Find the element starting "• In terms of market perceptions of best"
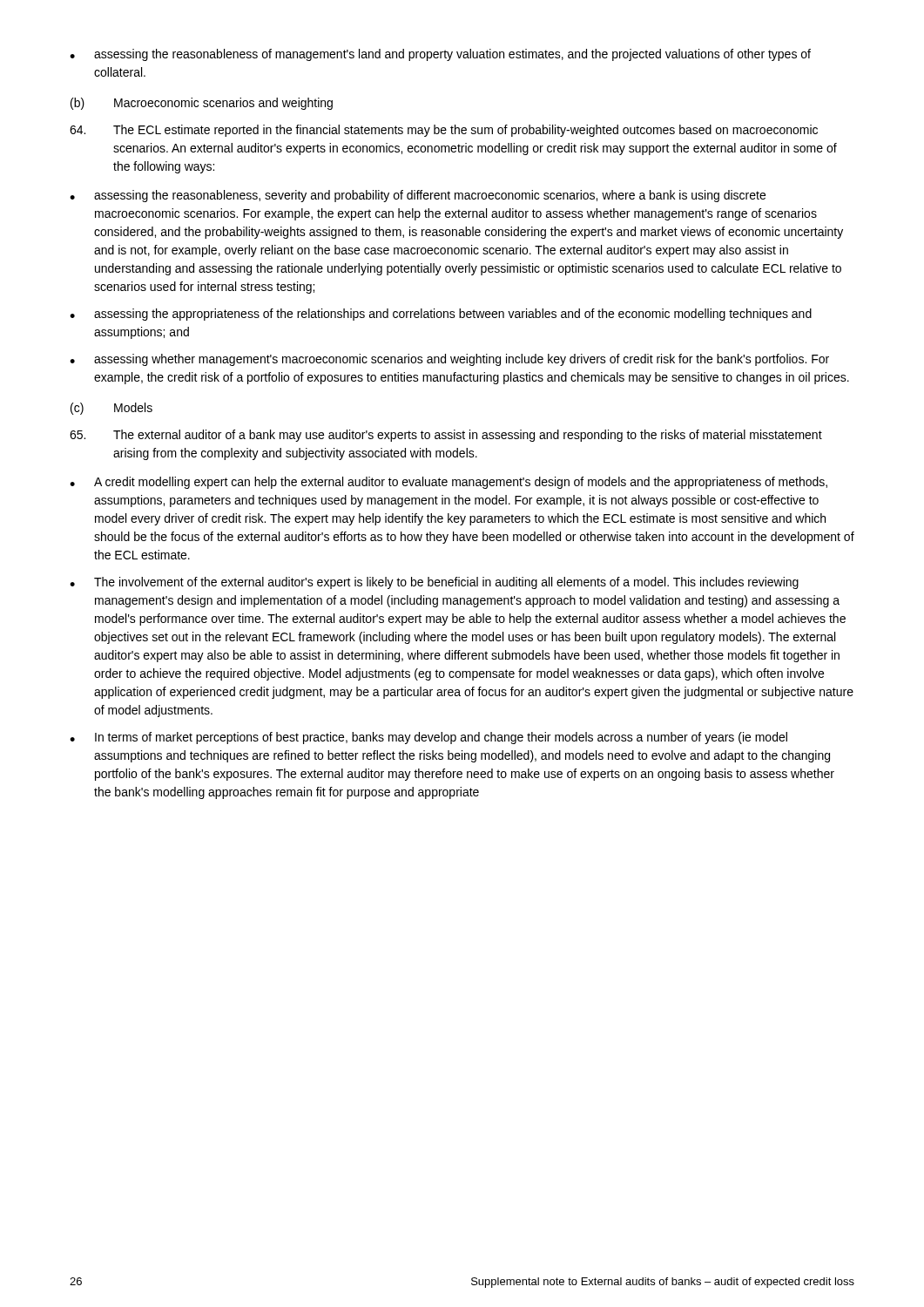 [x=462, y=765]
